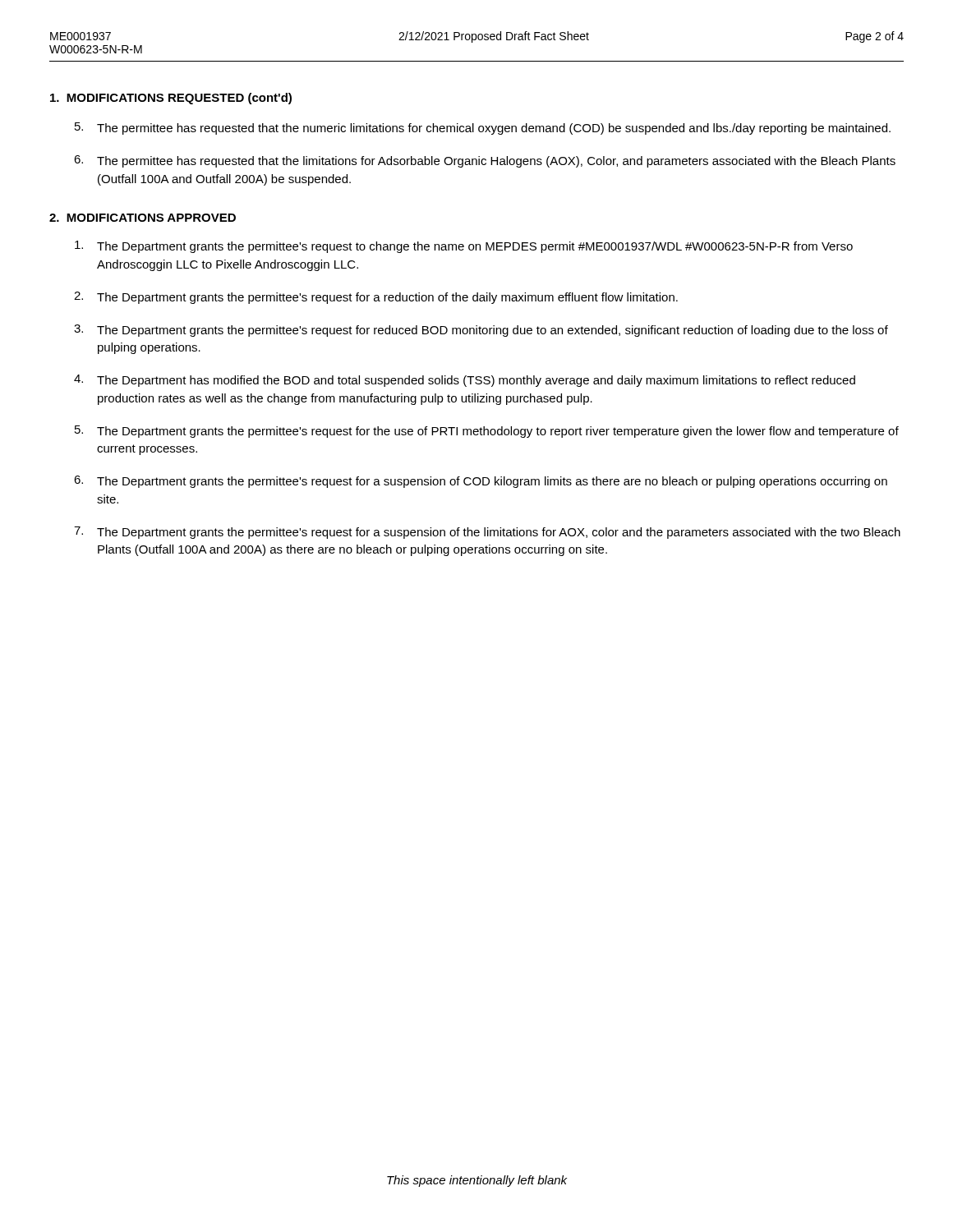This screenshot has height=1232, width=953.
Task: Find the section header on this page that starts "1. MODIFICATIONS REQUESTED"
Action: pos(171,97)
